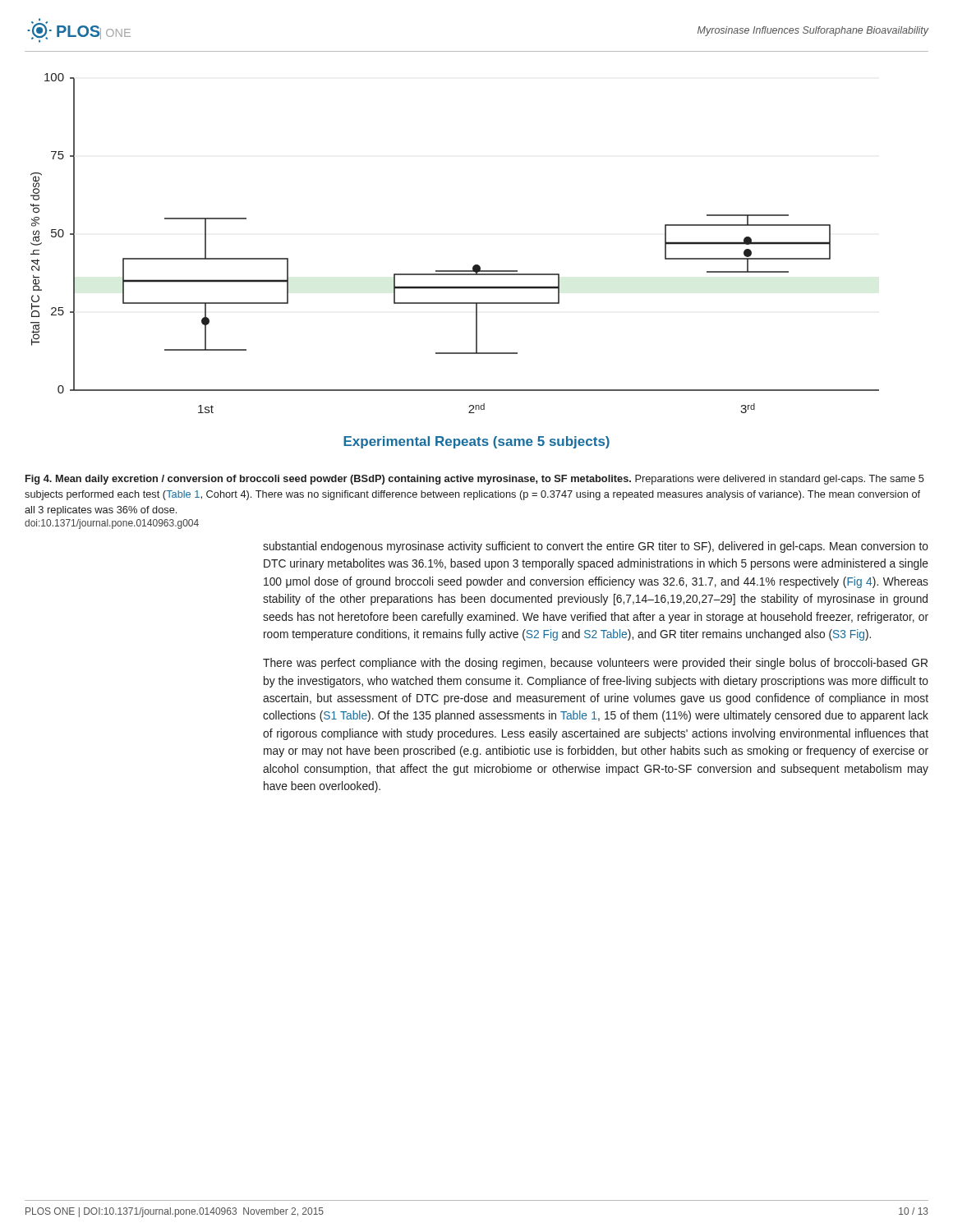
Task: Locate the block of text that opens with "substantial endogenous myrosinase activity sufficient to convert"
Action: coord(596,667)
